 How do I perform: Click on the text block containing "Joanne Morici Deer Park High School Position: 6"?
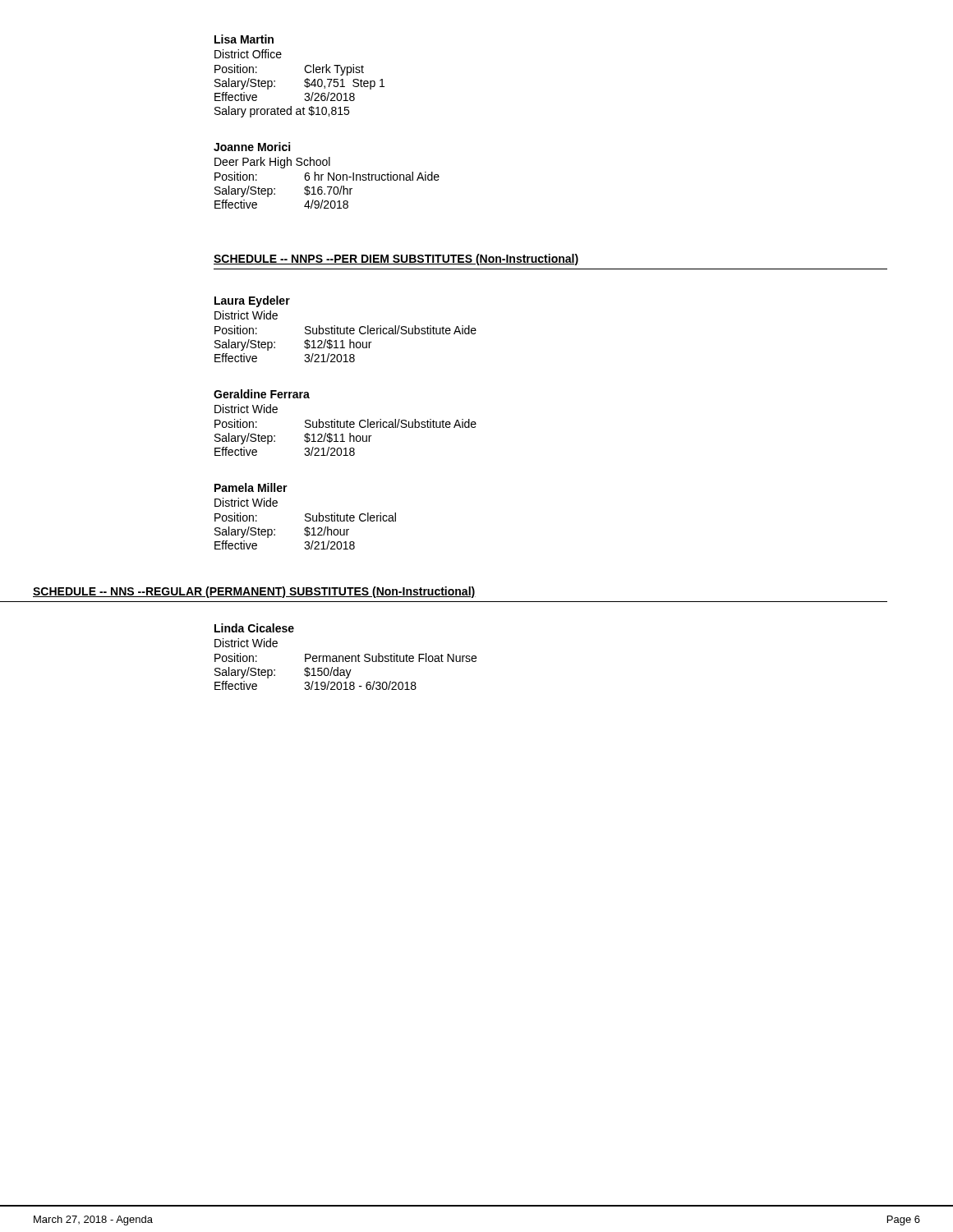(x=252, y=147)
